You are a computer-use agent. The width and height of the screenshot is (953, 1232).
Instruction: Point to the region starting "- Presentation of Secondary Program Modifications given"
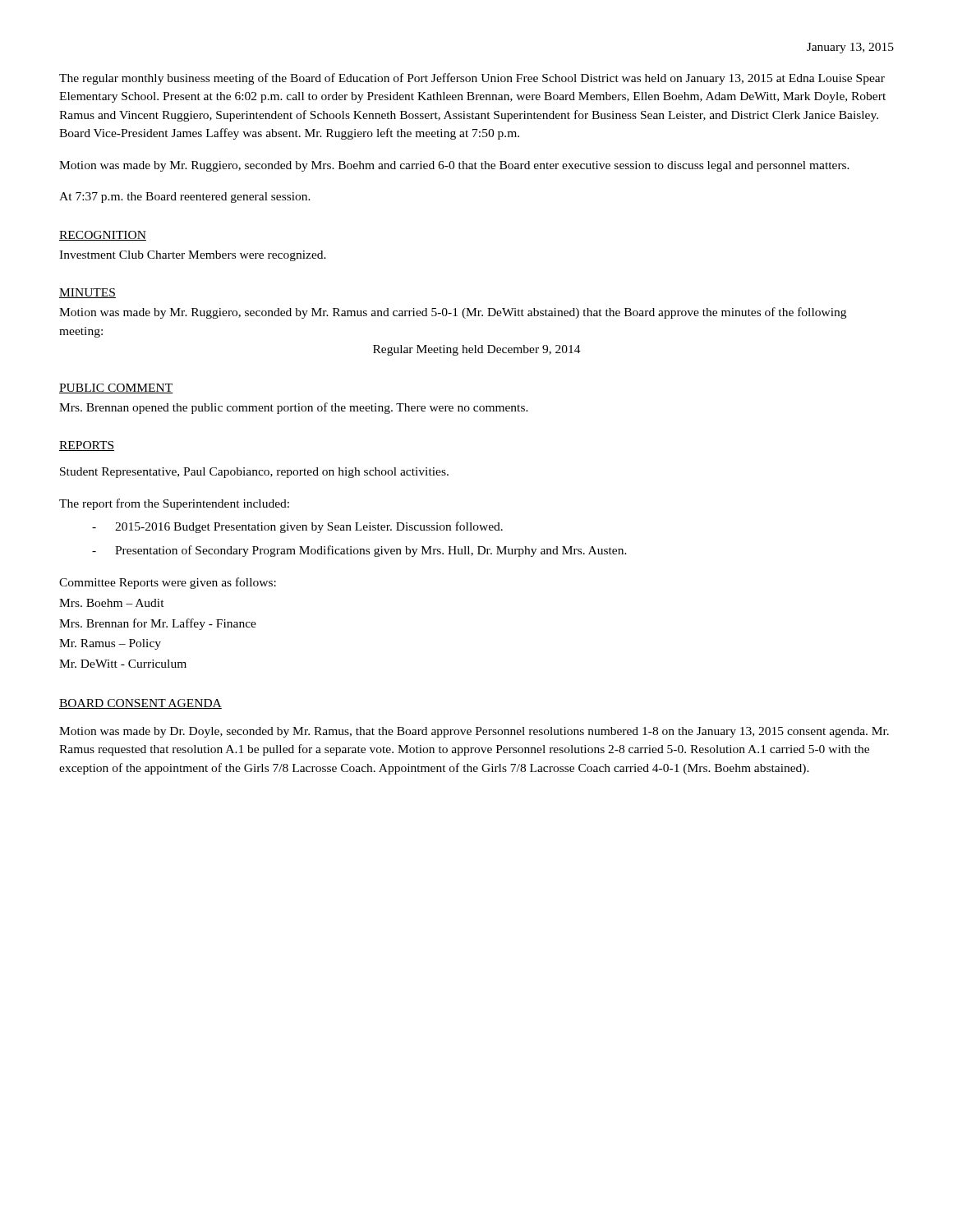[360, 550]
